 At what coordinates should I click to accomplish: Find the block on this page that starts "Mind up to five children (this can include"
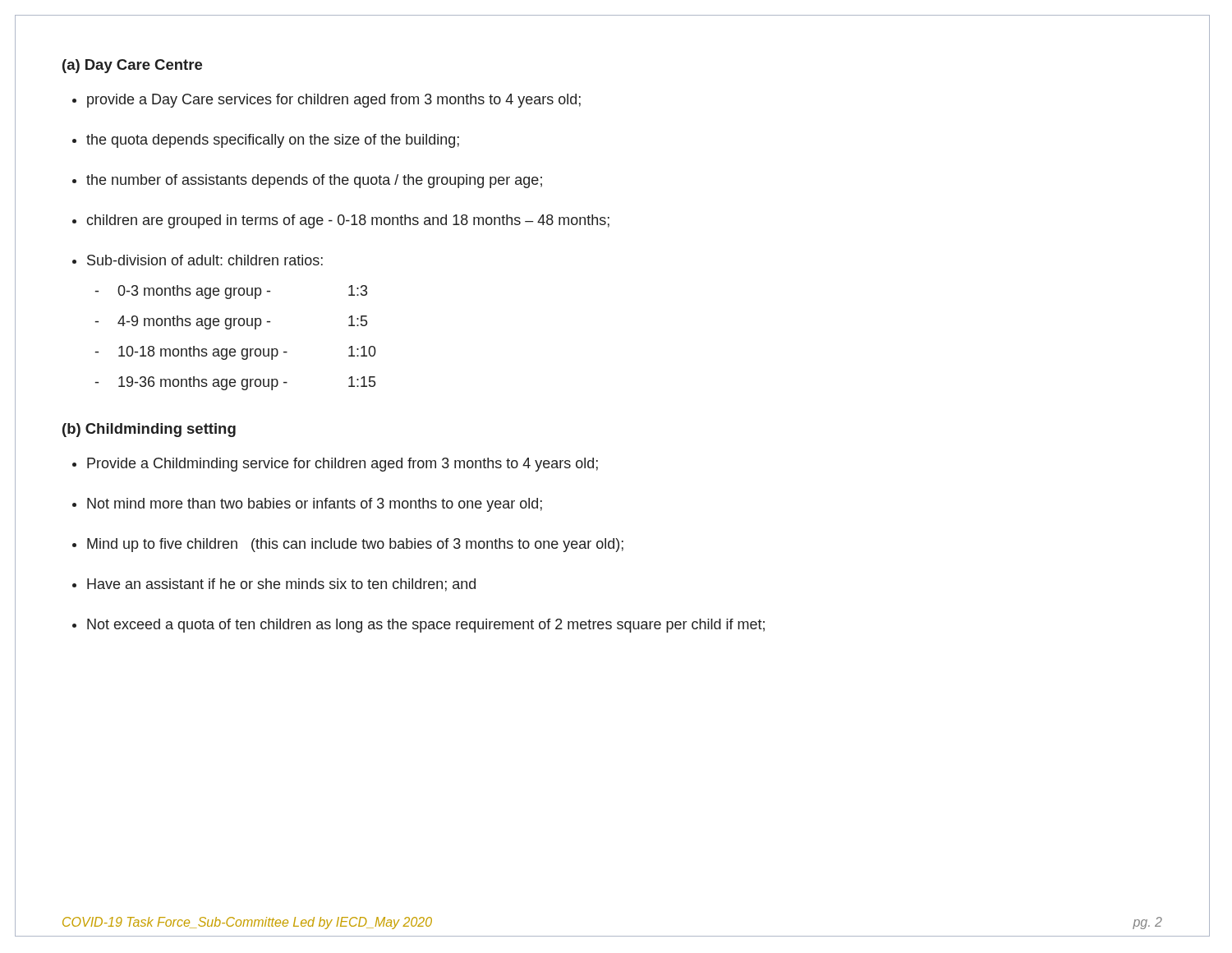624,544
